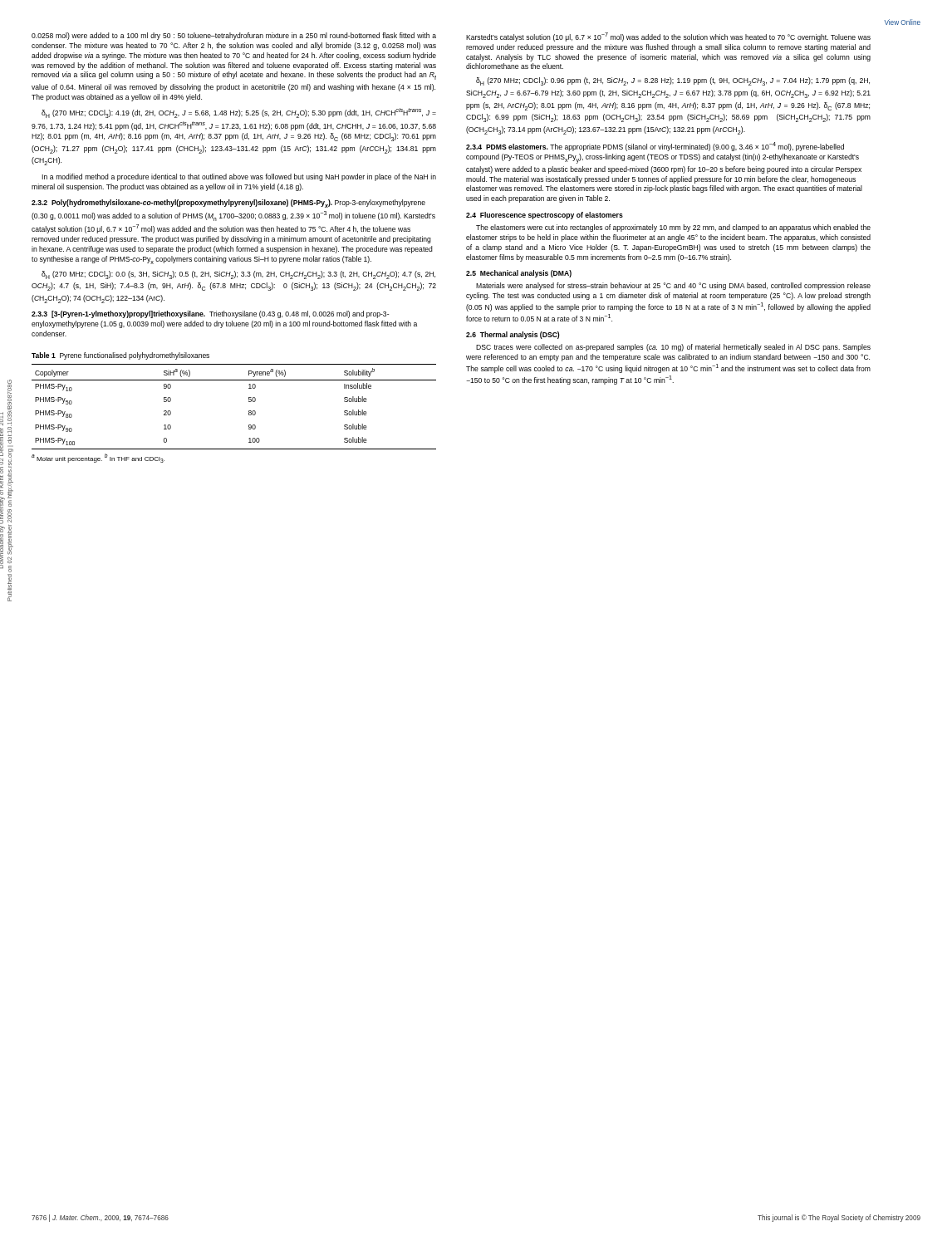Image resolution: width=952 pixels, height=1246 pixels.
Task: Find the table that mentions "SiH a (%)"
Action: coord(234,406)
